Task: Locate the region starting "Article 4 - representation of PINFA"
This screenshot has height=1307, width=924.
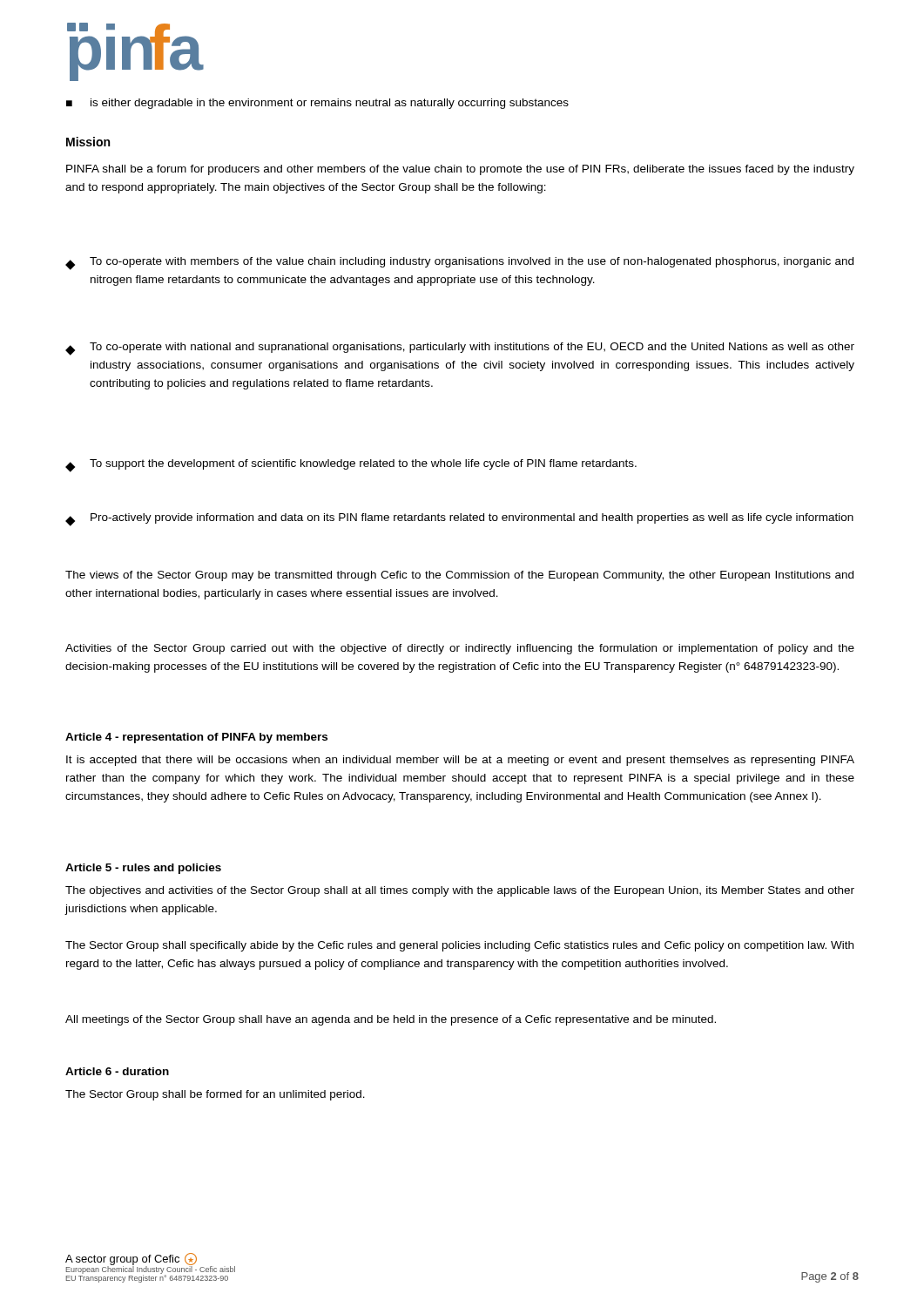Action: point(197,737)
